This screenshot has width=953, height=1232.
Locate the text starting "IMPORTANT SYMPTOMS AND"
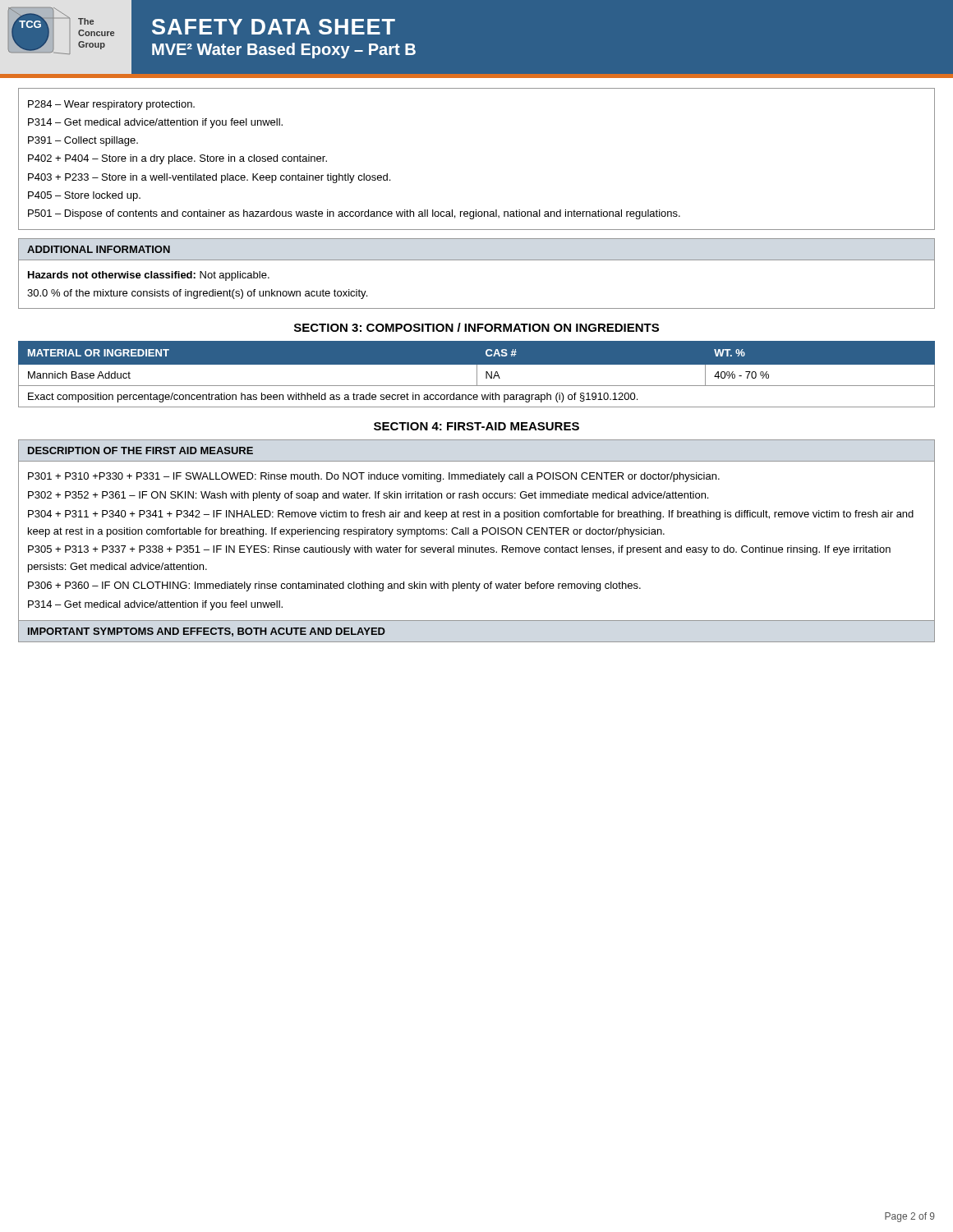click(206, 631)
